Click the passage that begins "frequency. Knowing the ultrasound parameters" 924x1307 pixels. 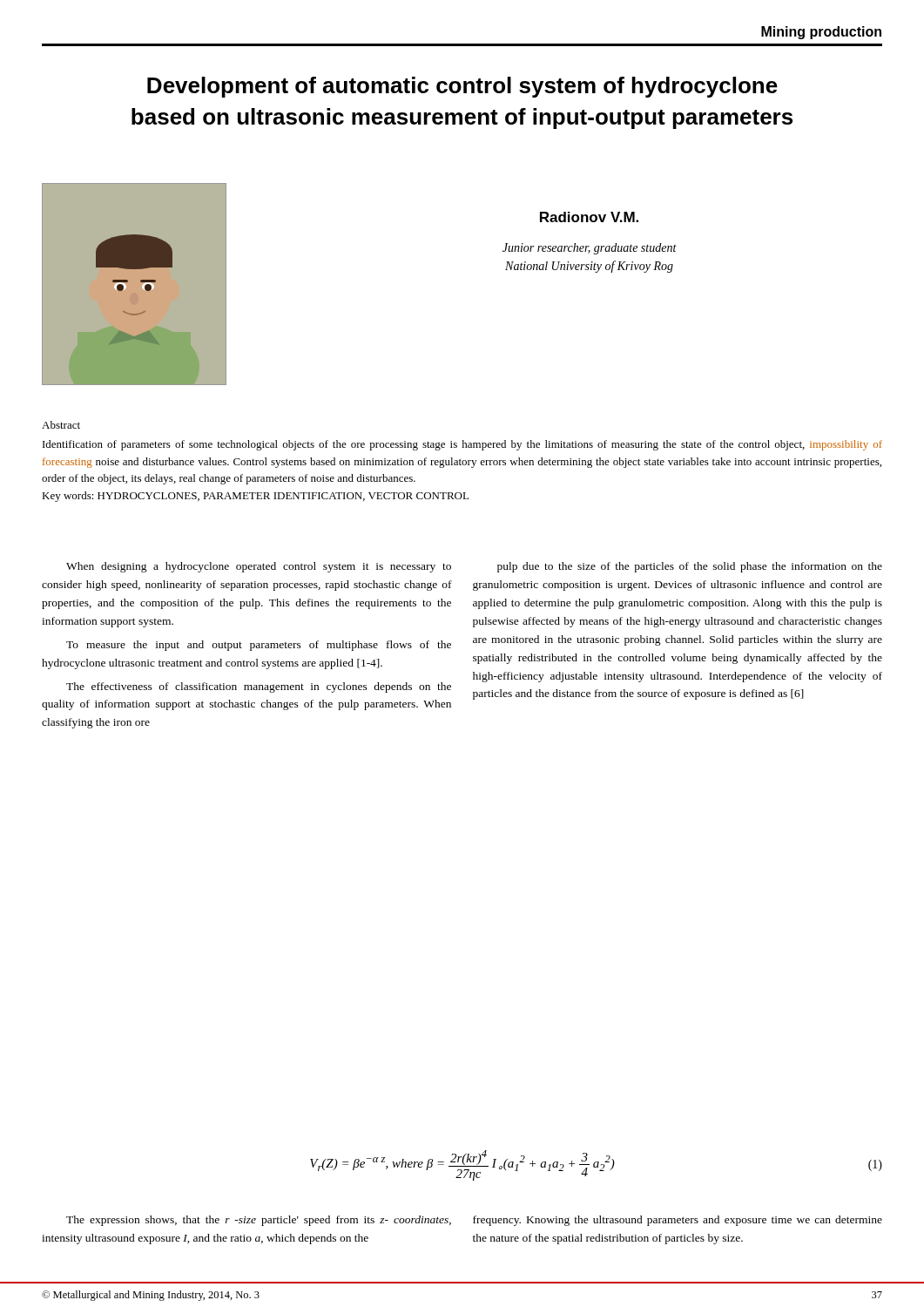pyautogui.click(x=677, y=1229)
